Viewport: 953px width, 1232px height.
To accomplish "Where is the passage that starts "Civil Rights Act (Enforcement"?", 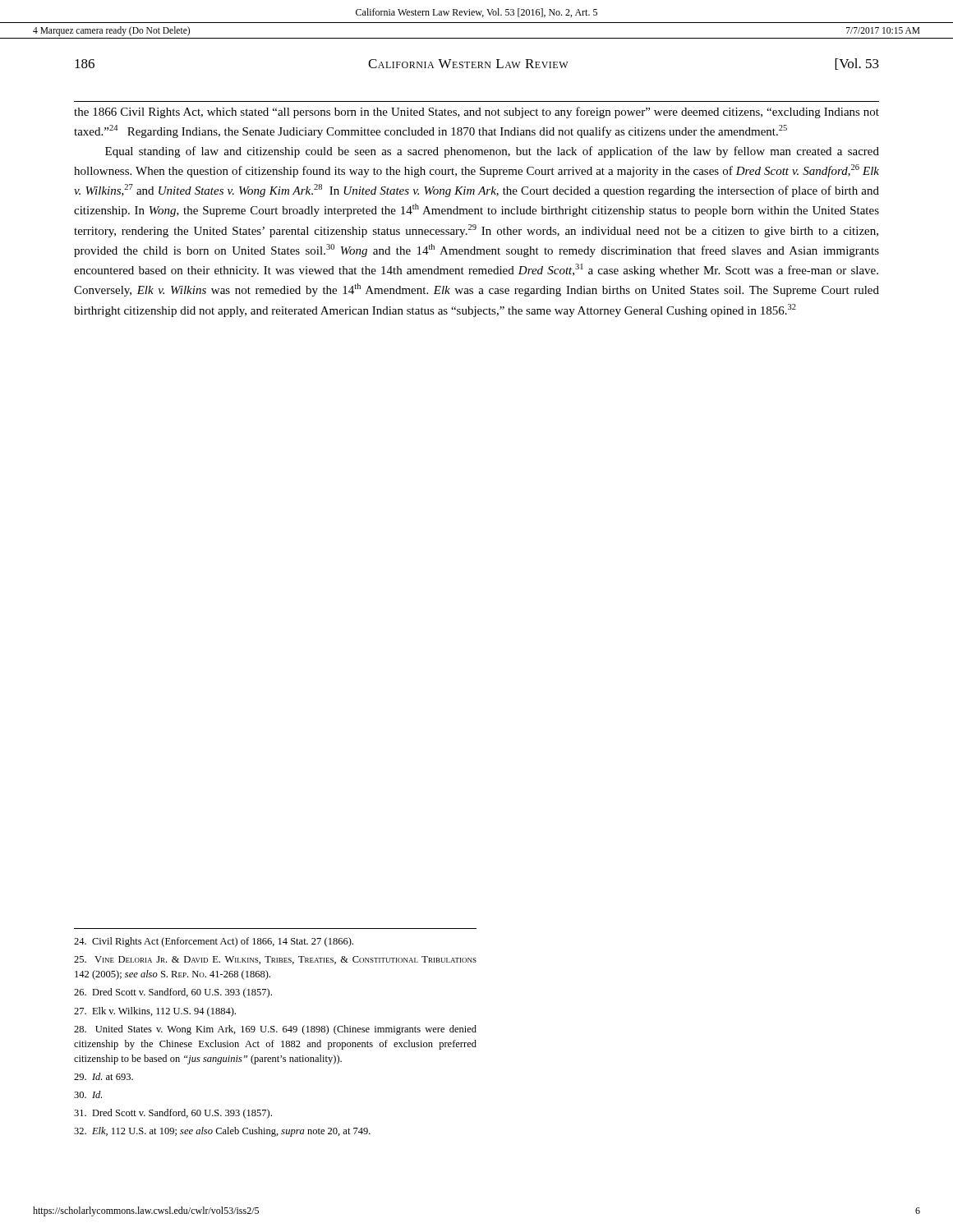I will click(x=214, y=941).
